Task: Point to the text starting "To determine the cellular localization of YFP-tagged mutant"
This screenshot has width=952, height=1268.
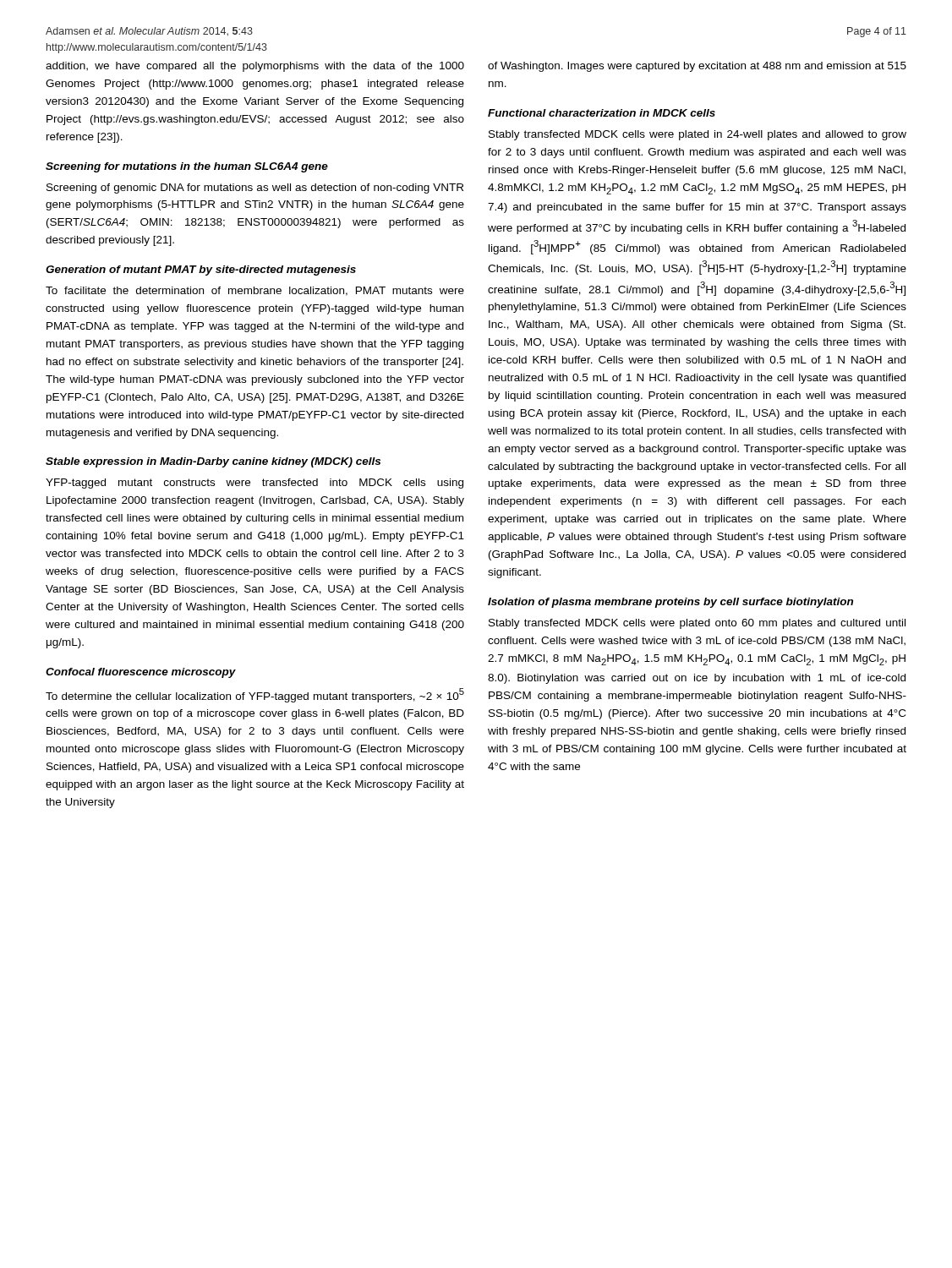Action: click(255, 748)
